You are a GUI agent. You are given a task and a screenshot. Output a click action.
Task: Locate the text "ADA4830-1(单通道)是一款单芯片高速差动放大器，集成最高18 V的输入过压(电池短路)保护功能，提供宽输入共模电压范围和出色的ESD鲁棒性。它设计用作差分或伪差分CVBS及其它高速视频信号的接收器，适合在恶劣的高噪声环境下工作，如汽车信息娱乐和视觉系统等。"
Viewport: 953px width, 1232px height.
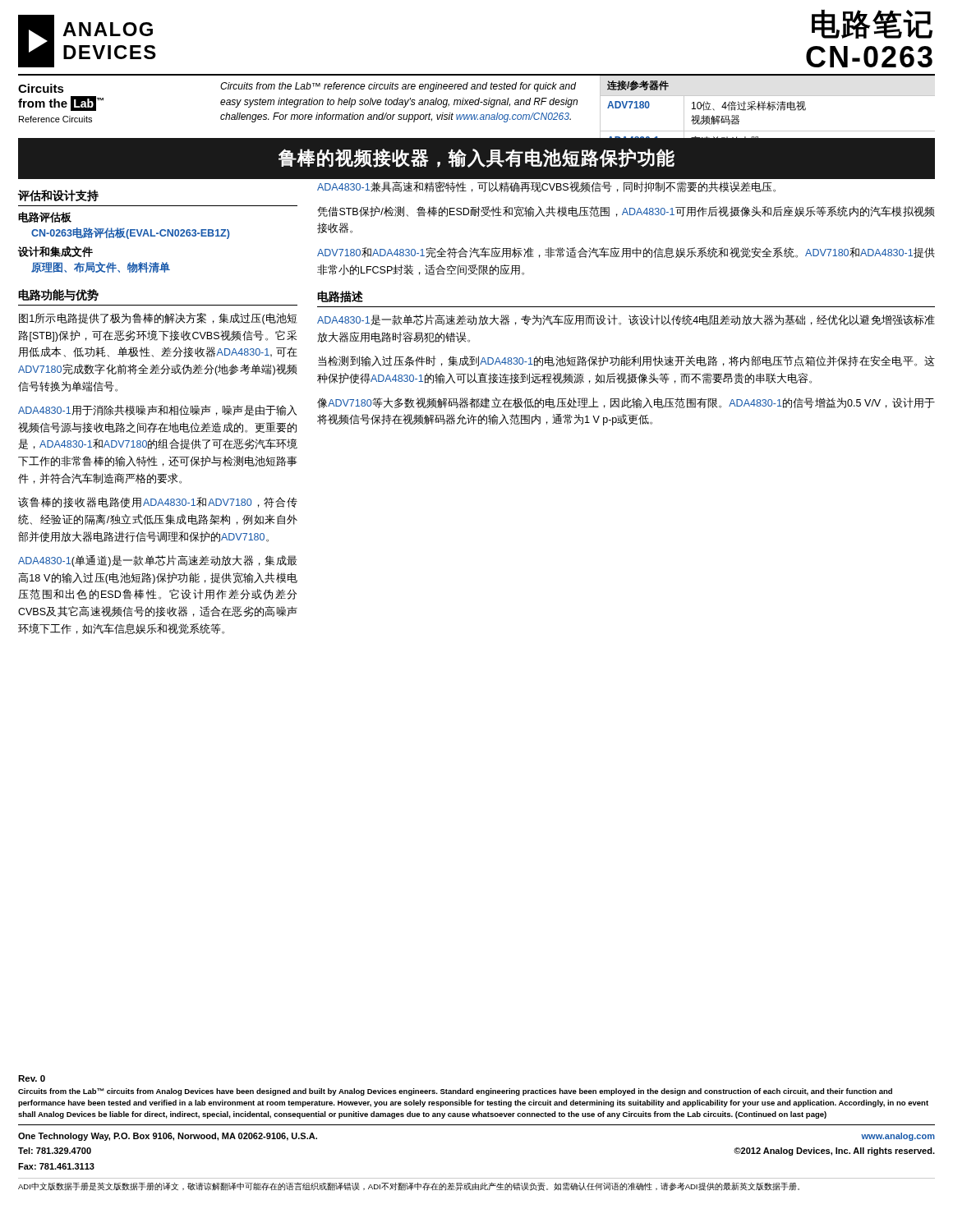[158, 595]
